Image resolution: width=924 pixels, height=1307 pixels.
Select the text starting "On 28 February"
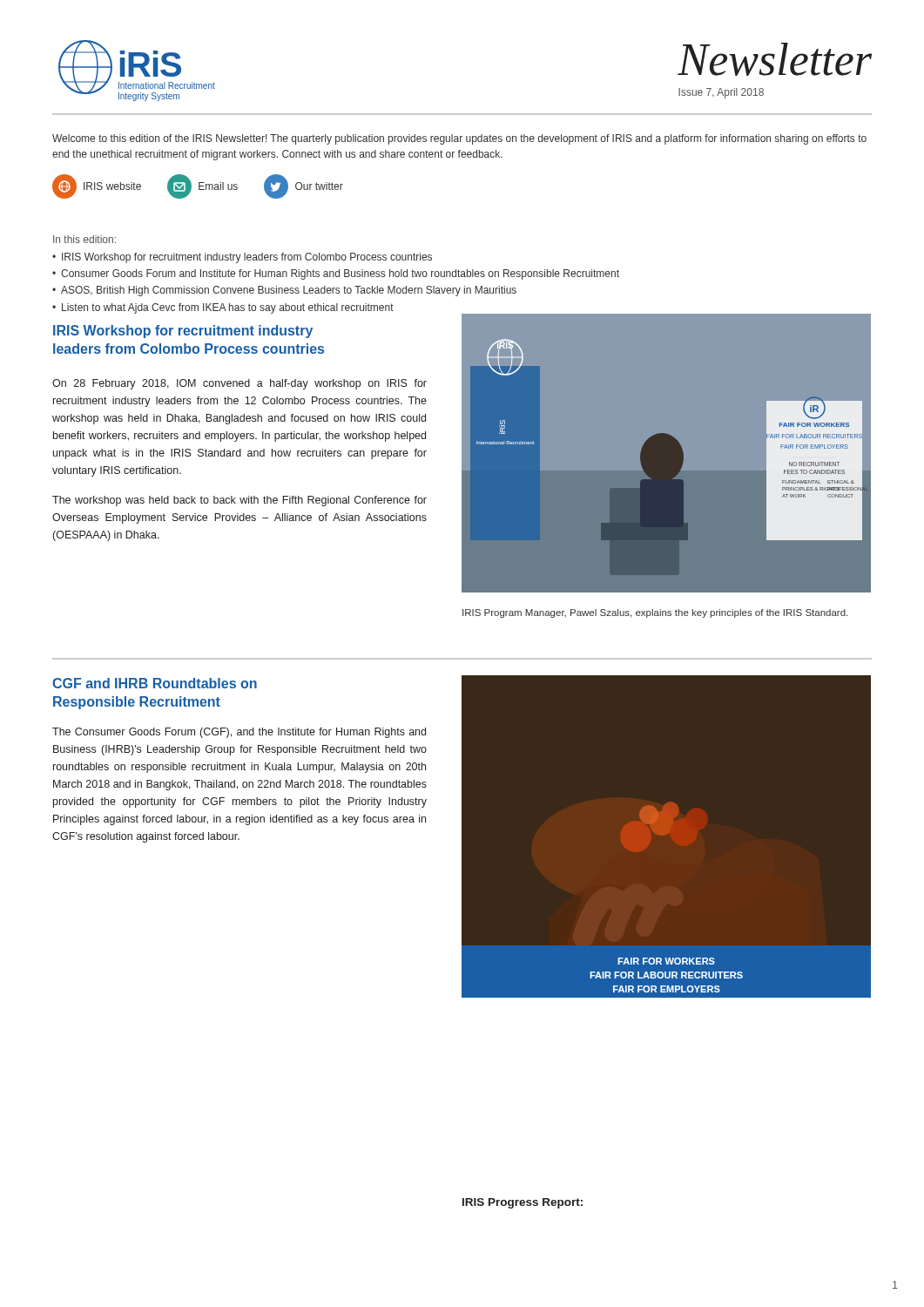point(240,459)
